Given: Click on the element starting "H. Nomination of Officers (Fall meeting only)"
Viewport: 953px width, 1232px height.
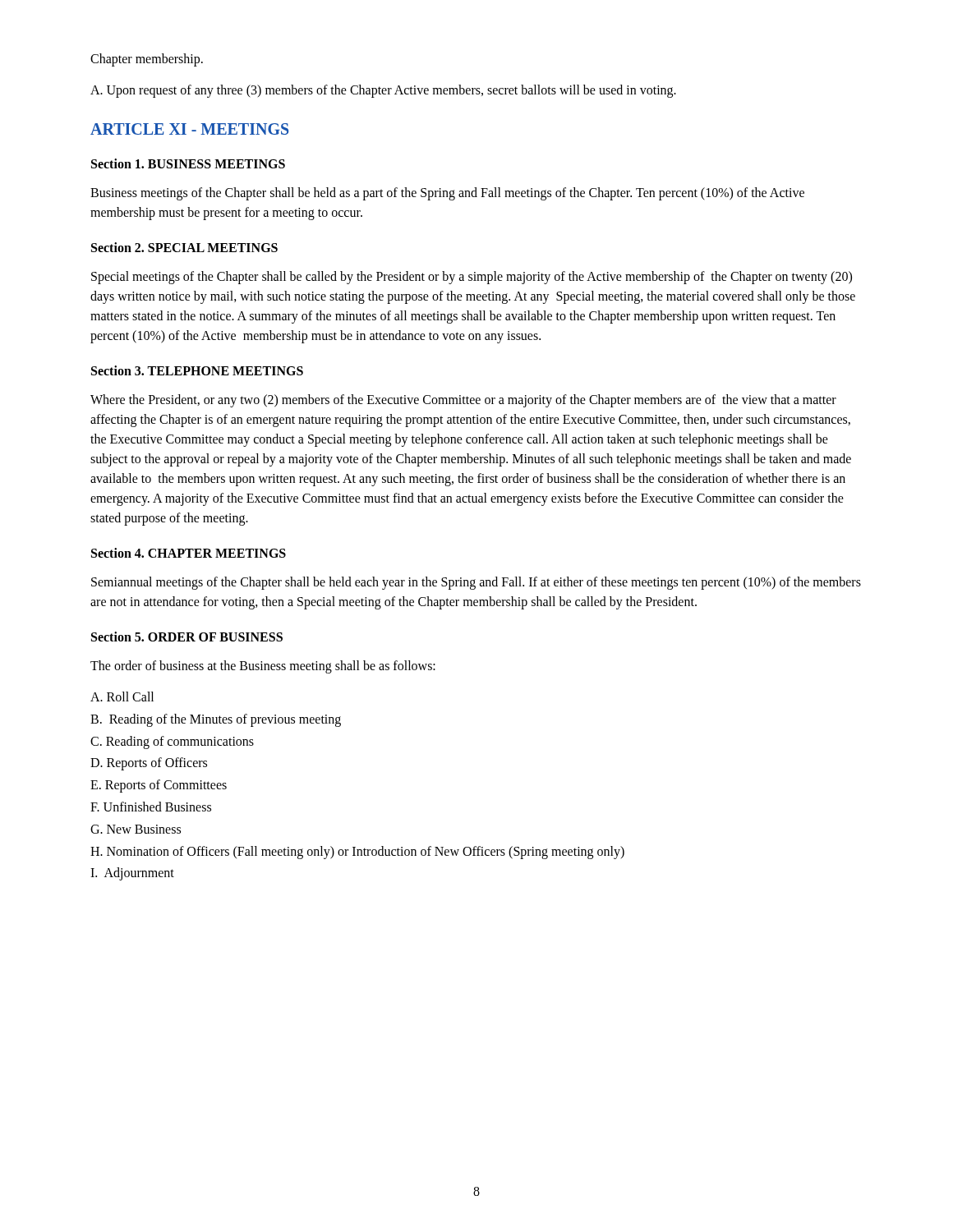Looking at the screenshot, I should [358, 851].
